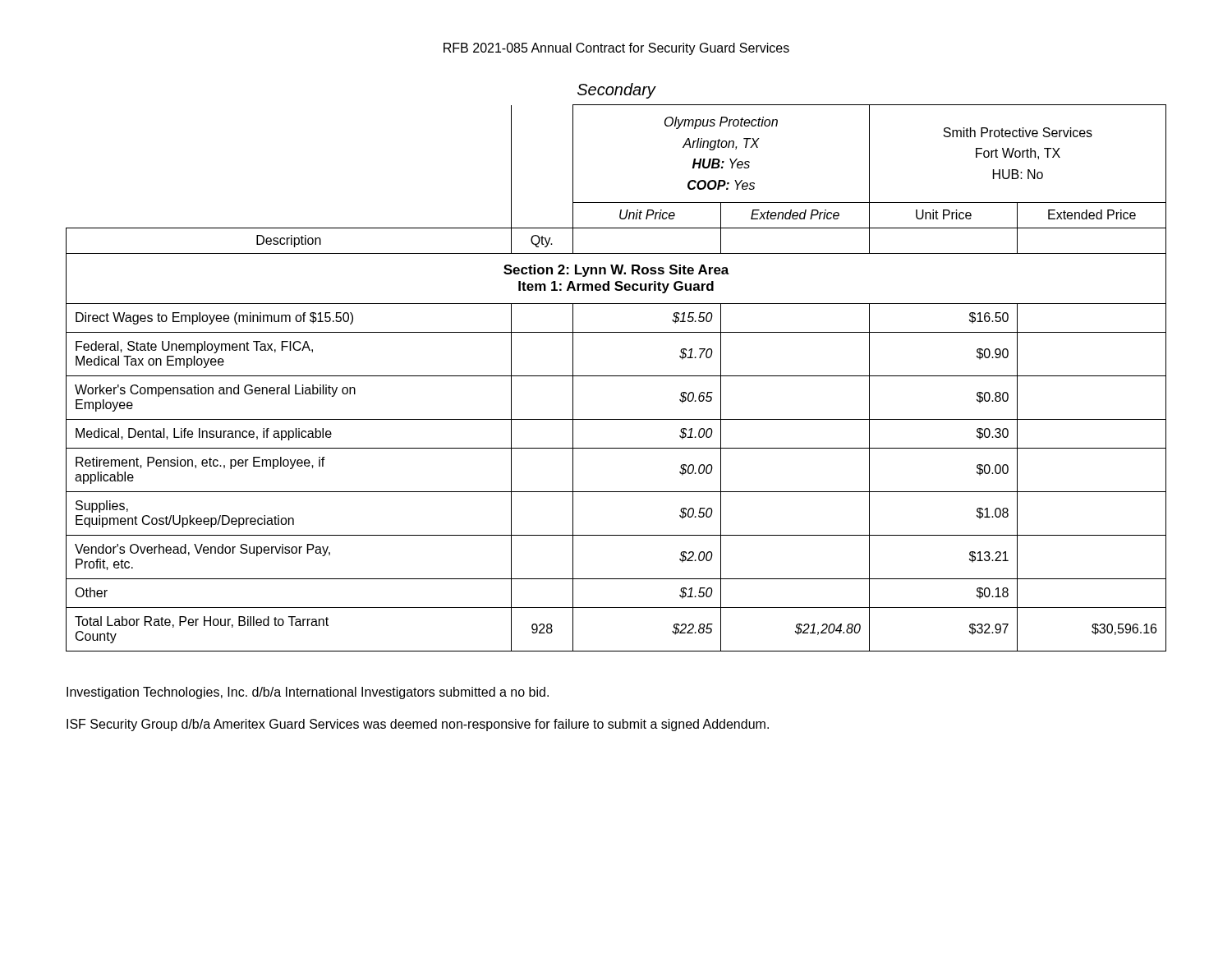Screen dimensions: 953x1232
Task: Locate the title that opens with "RFB 2021-085 Annual Contract for Security"
Action: (x=616, y=48)
